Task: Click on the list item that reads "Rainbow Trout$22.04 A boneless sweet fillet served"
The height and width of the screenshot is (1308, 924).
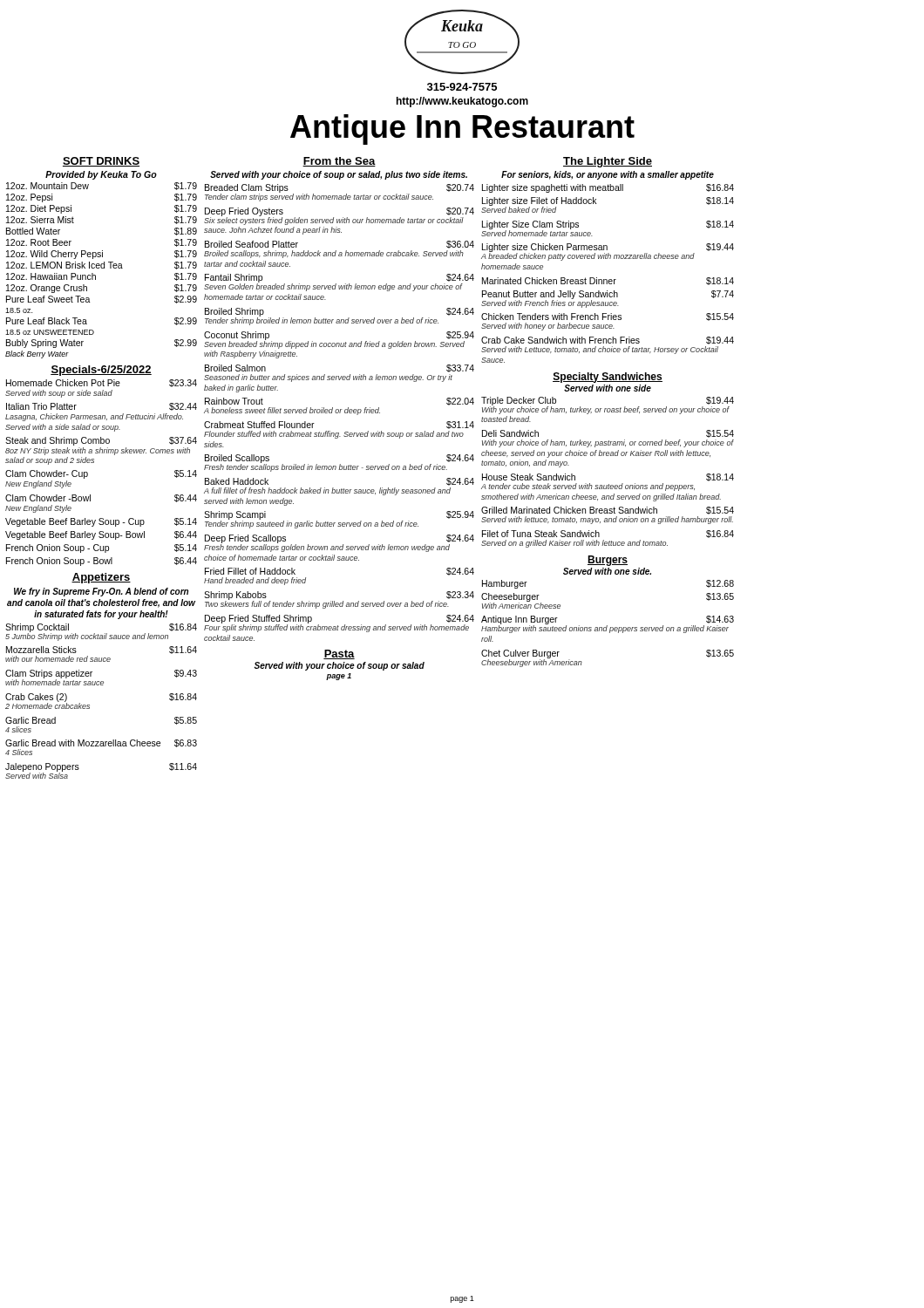Action: point(339,406)
